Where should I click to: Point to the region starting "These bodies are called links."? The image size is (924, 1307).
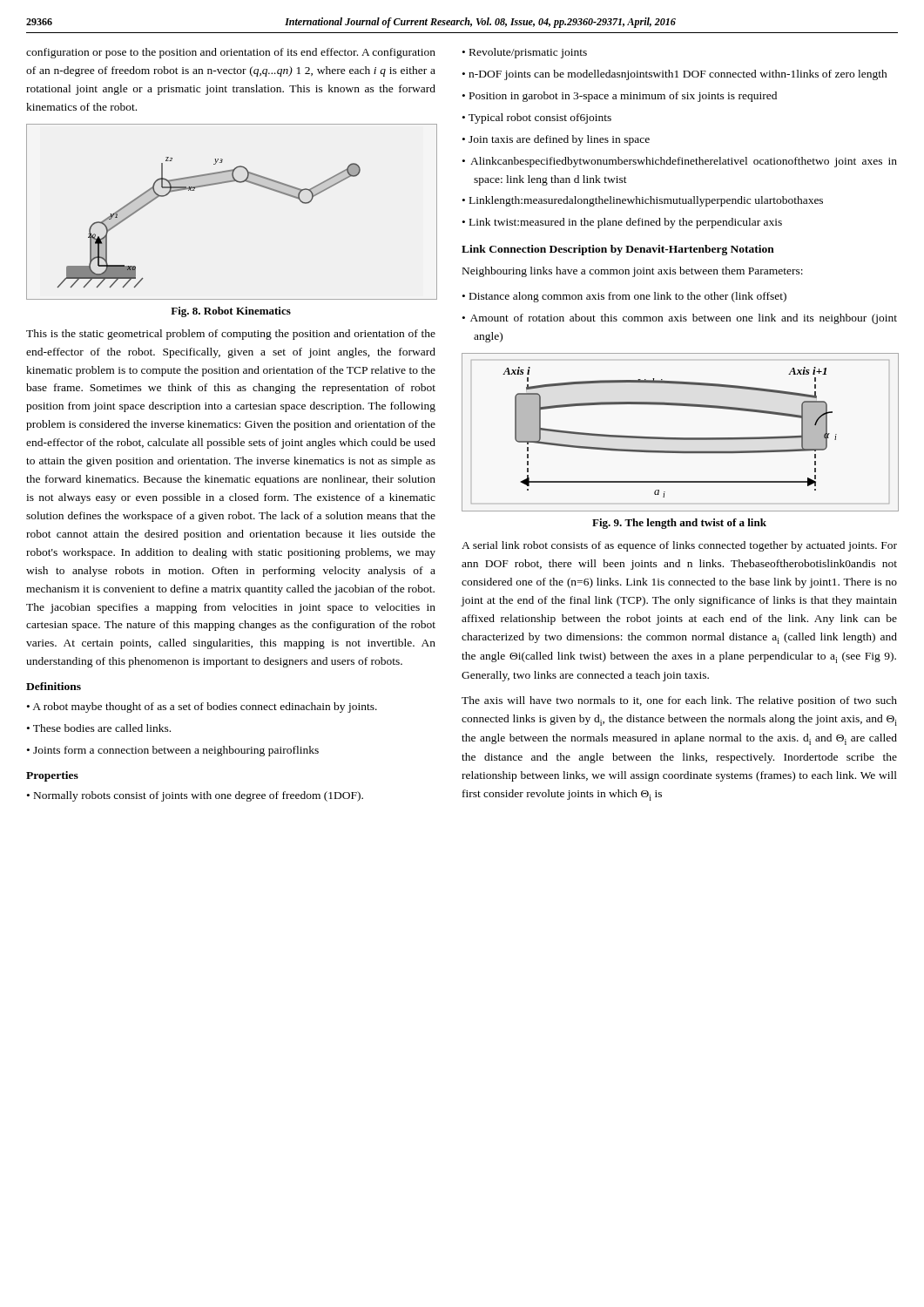point(102,728)
